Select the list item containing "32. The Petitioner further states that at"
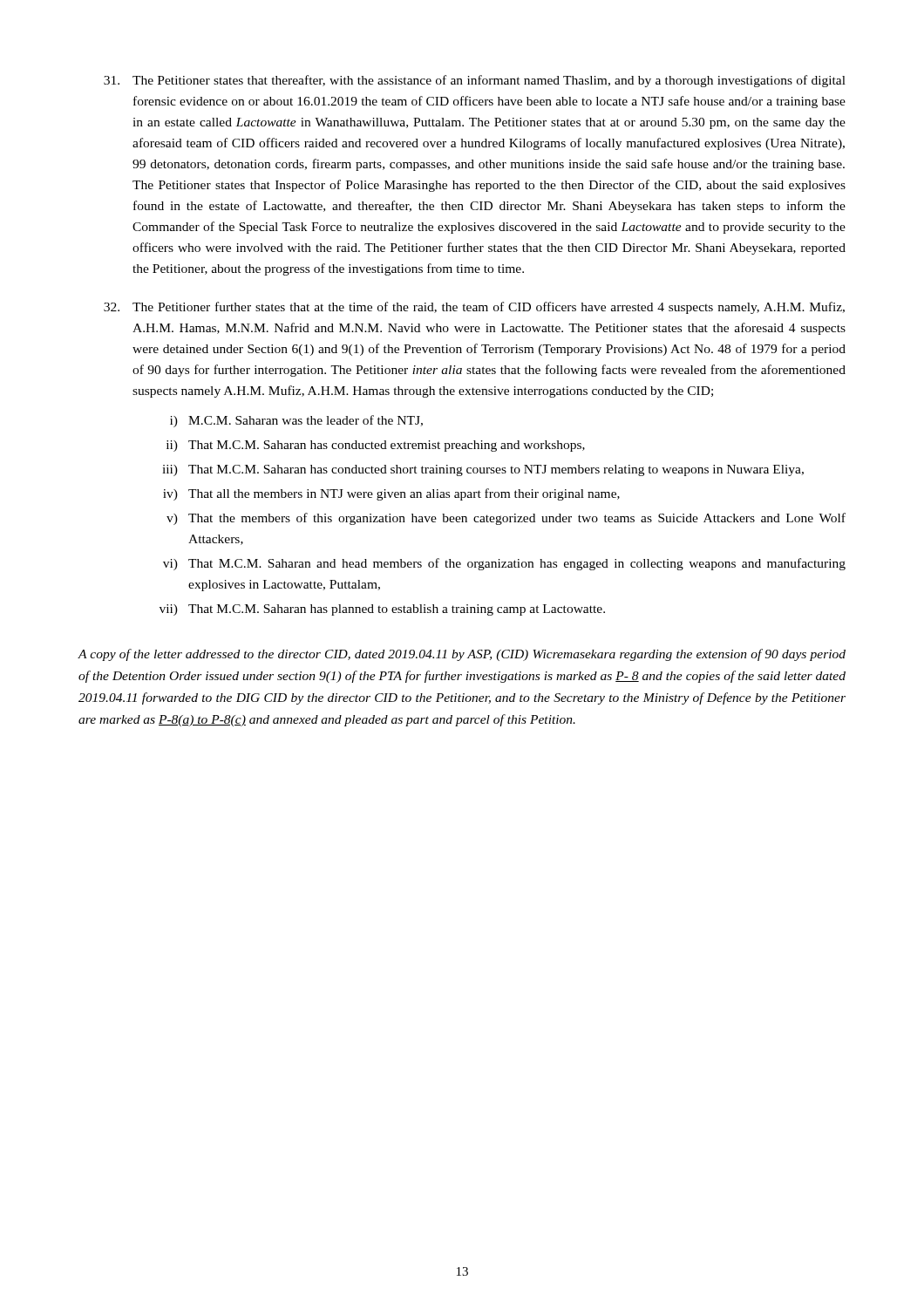Viewport: 924px width, 1308px height. tap(462, 460)
